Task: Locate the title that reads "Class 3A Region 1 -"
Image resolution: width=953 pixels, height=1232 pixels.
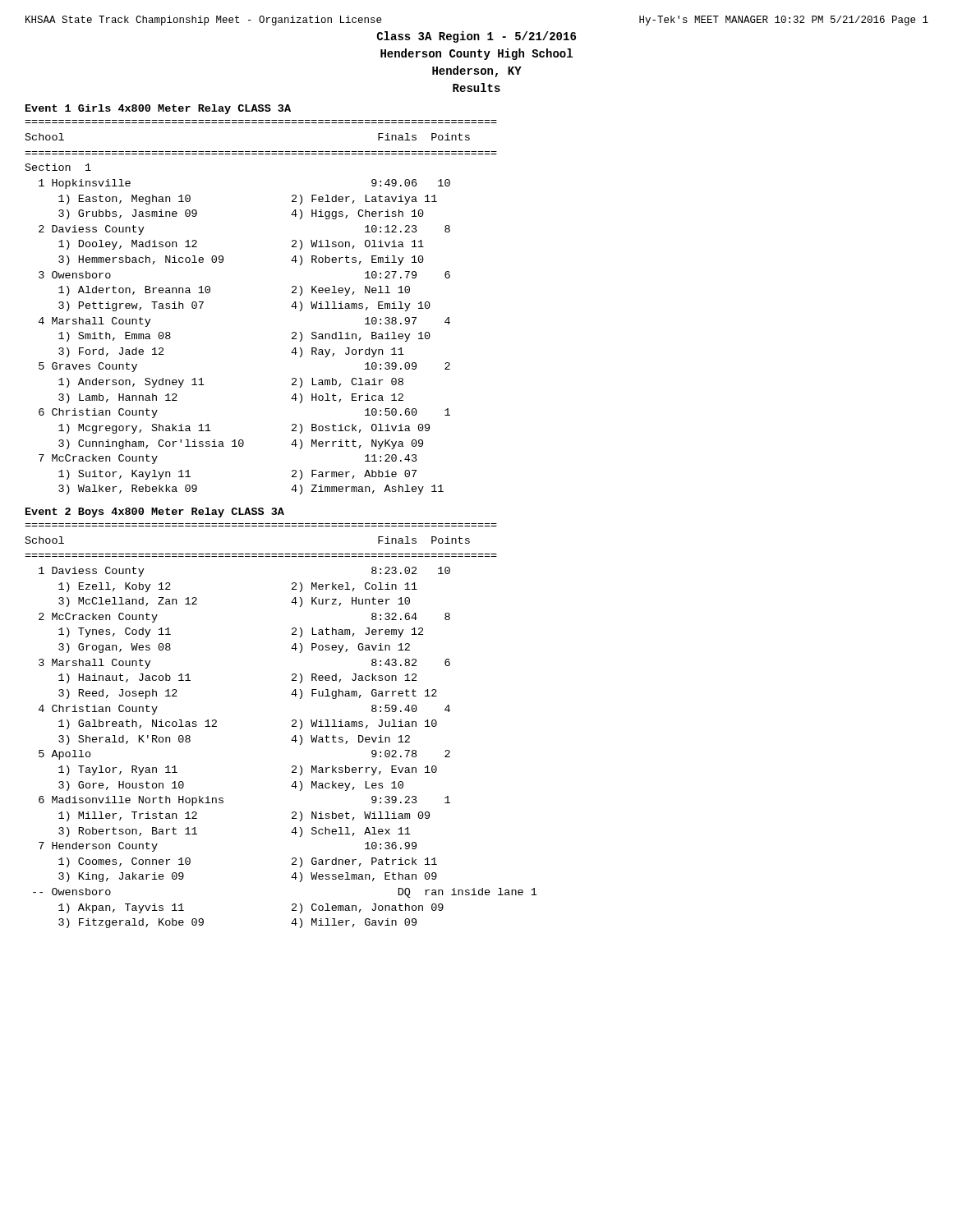Action: 476,37
